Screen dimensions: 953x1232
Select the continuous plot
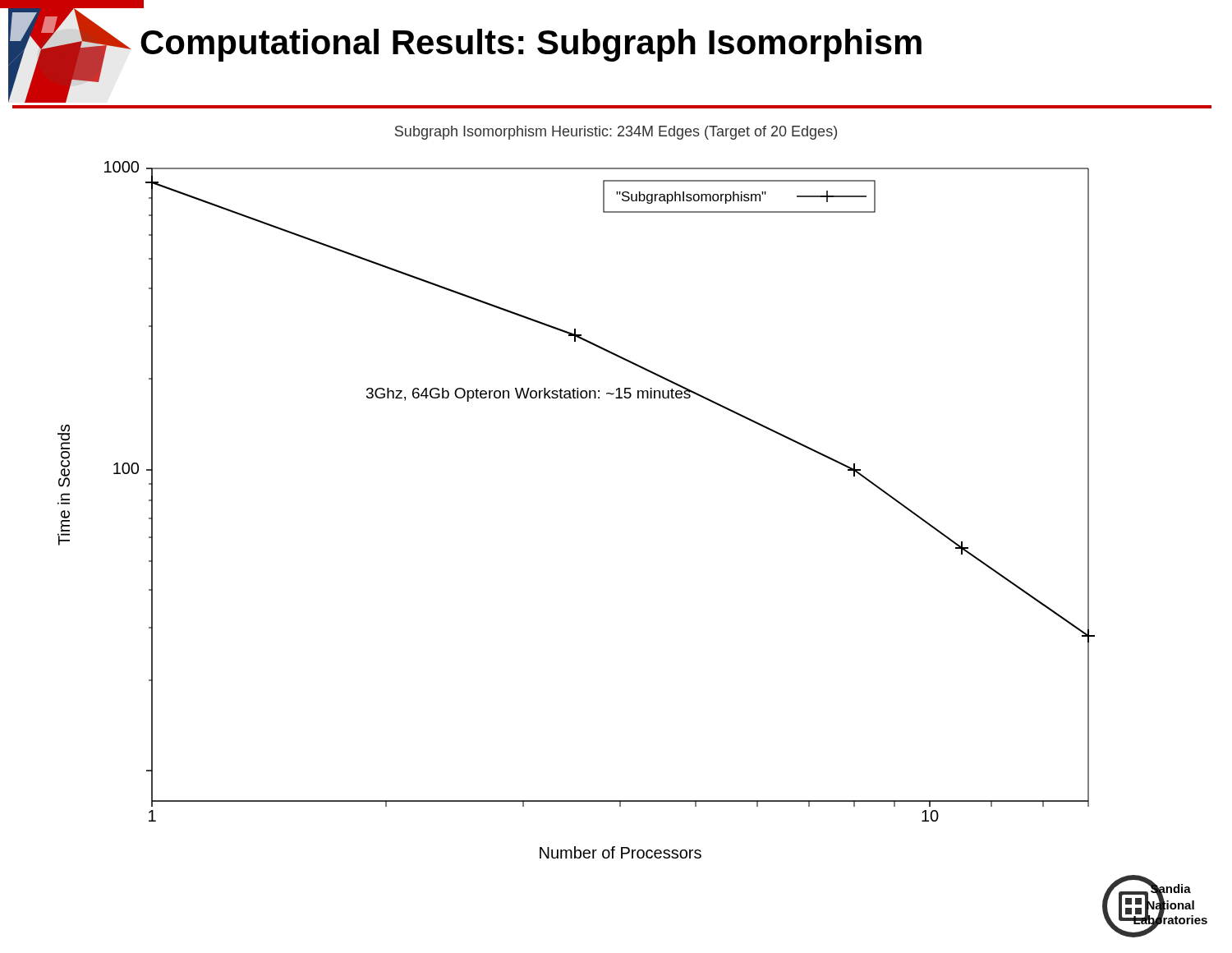tap(583, 511)
